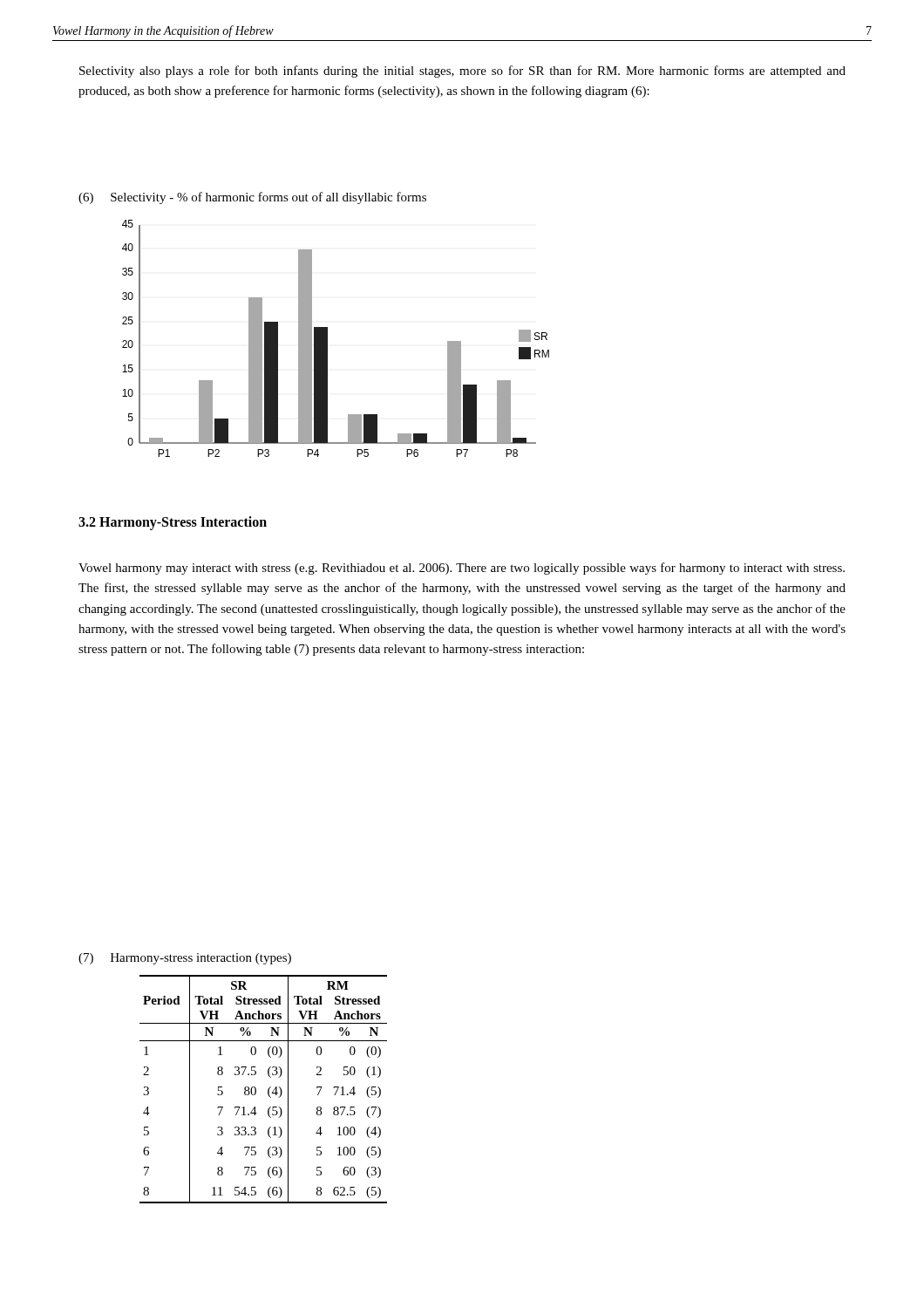Find the table that mentions "(4)"

263,1089
